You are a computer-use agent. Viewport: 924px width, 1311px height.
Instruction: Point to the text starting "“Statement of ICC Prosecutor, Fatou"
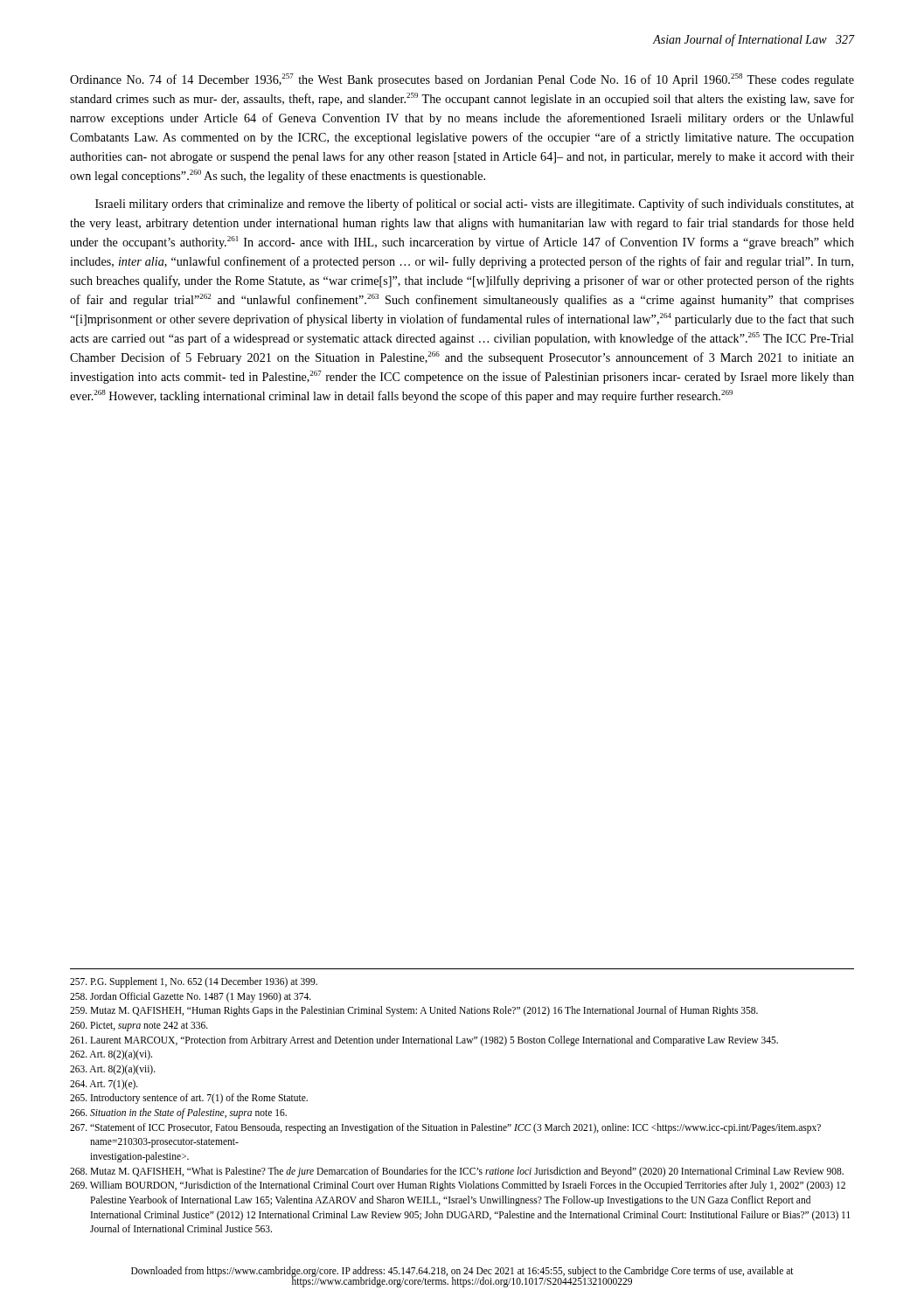pyautogui.click(x=446, y=1142)
